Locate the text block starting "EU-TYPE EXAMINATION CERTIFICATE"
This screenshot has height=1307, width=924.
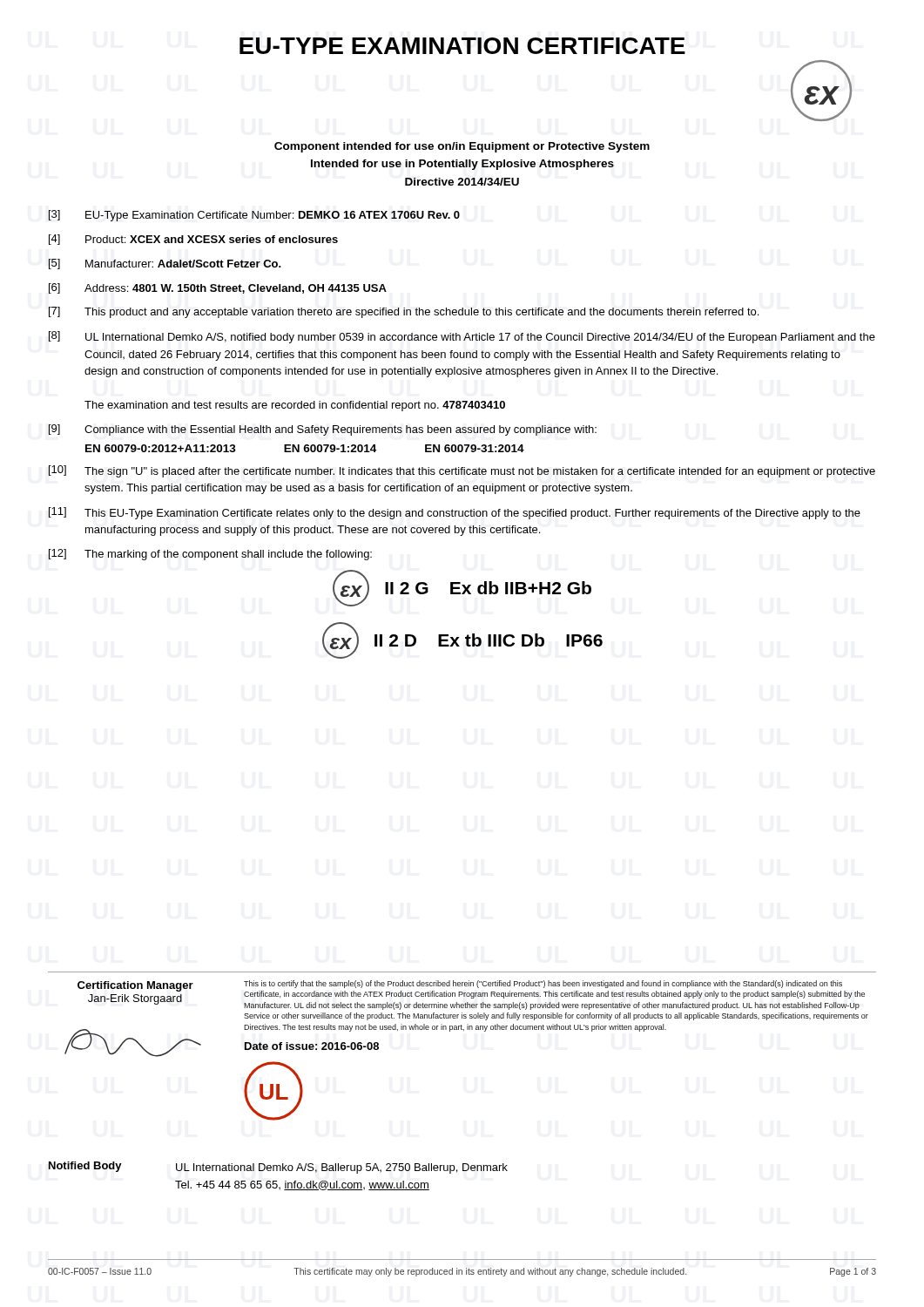[462, 46]
